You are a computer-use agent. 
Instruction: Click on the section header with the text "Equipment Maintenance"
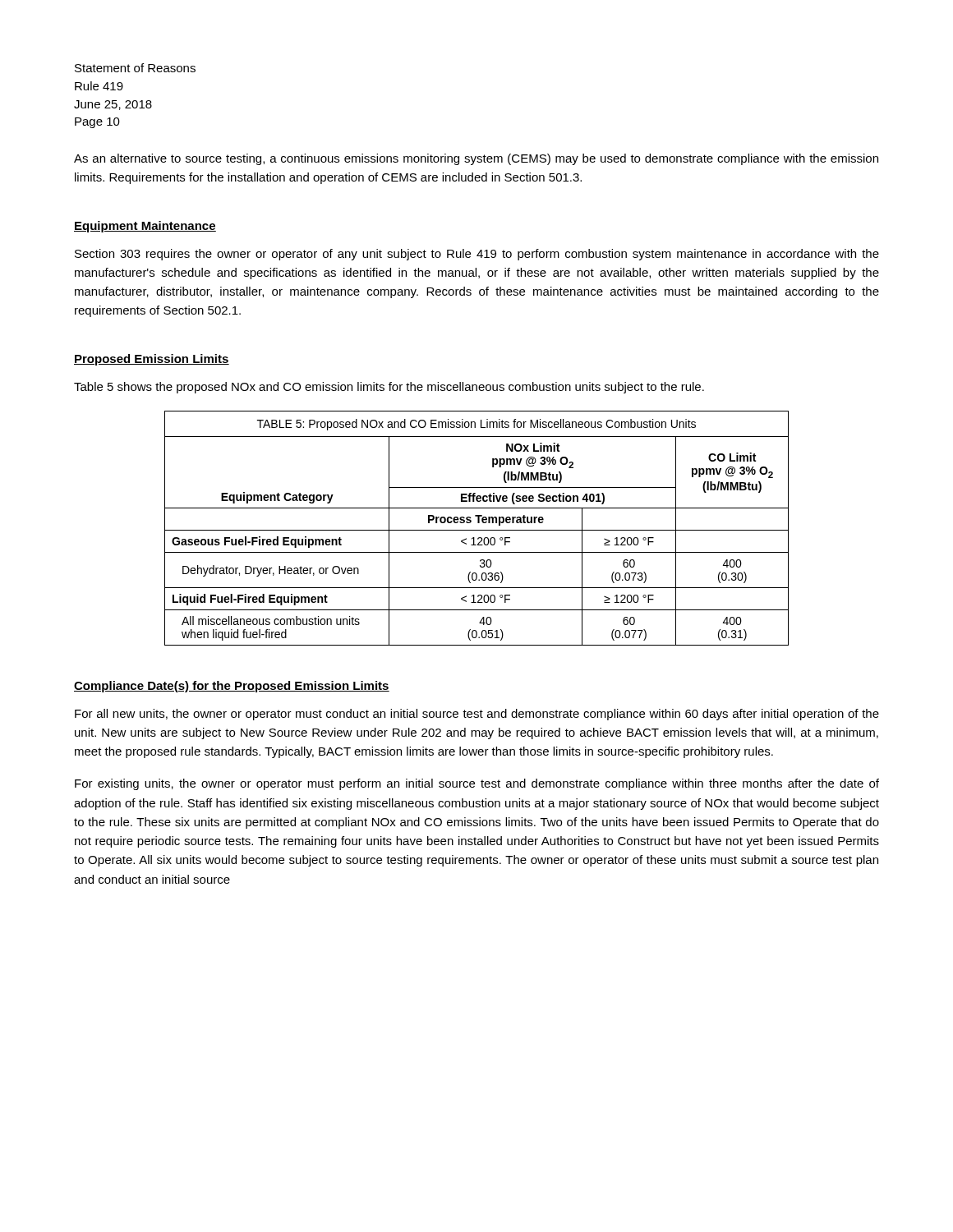[145, 225]
